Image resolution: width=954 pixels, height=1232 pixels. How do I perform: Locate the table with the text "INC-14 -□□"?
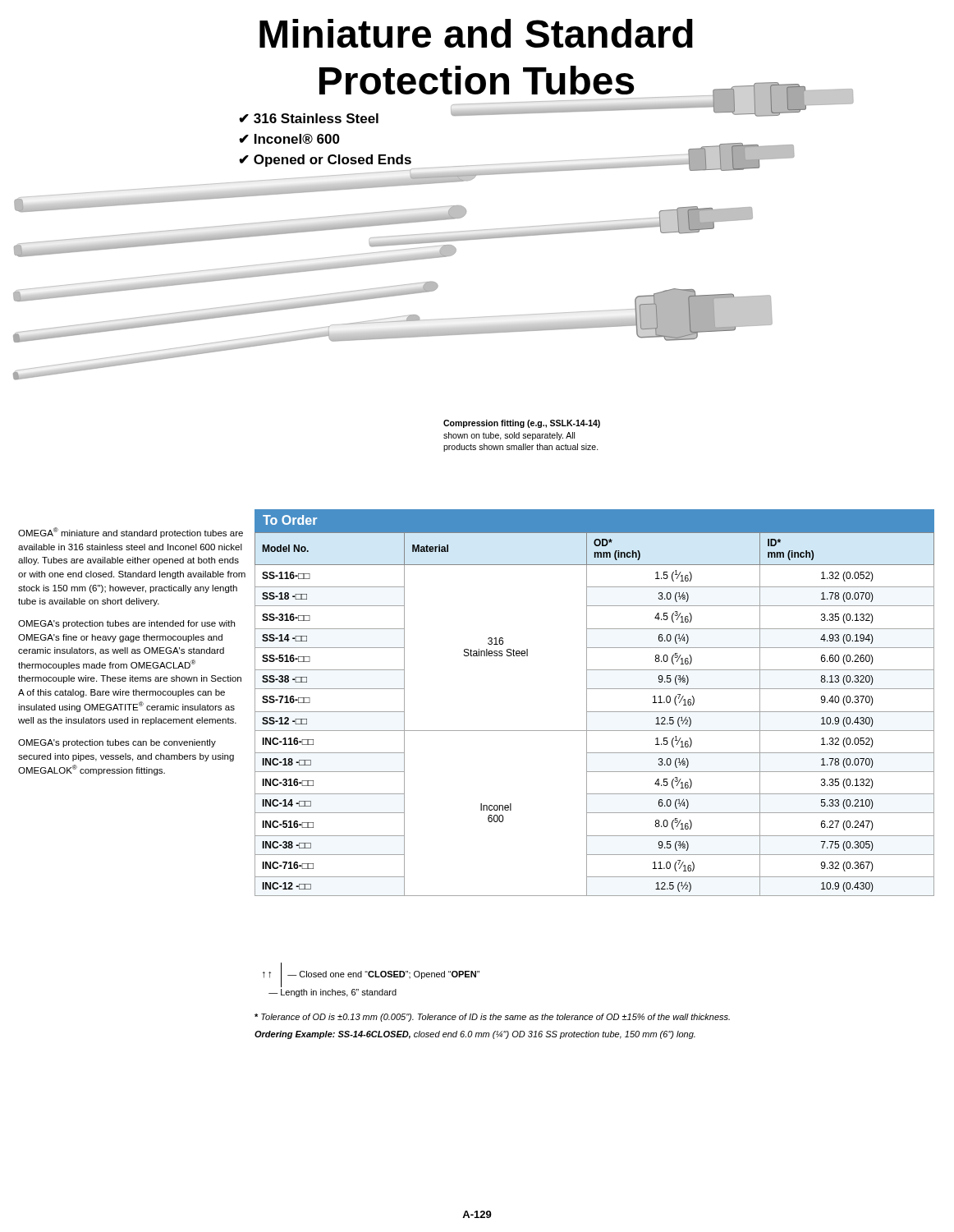pos(594,703)
